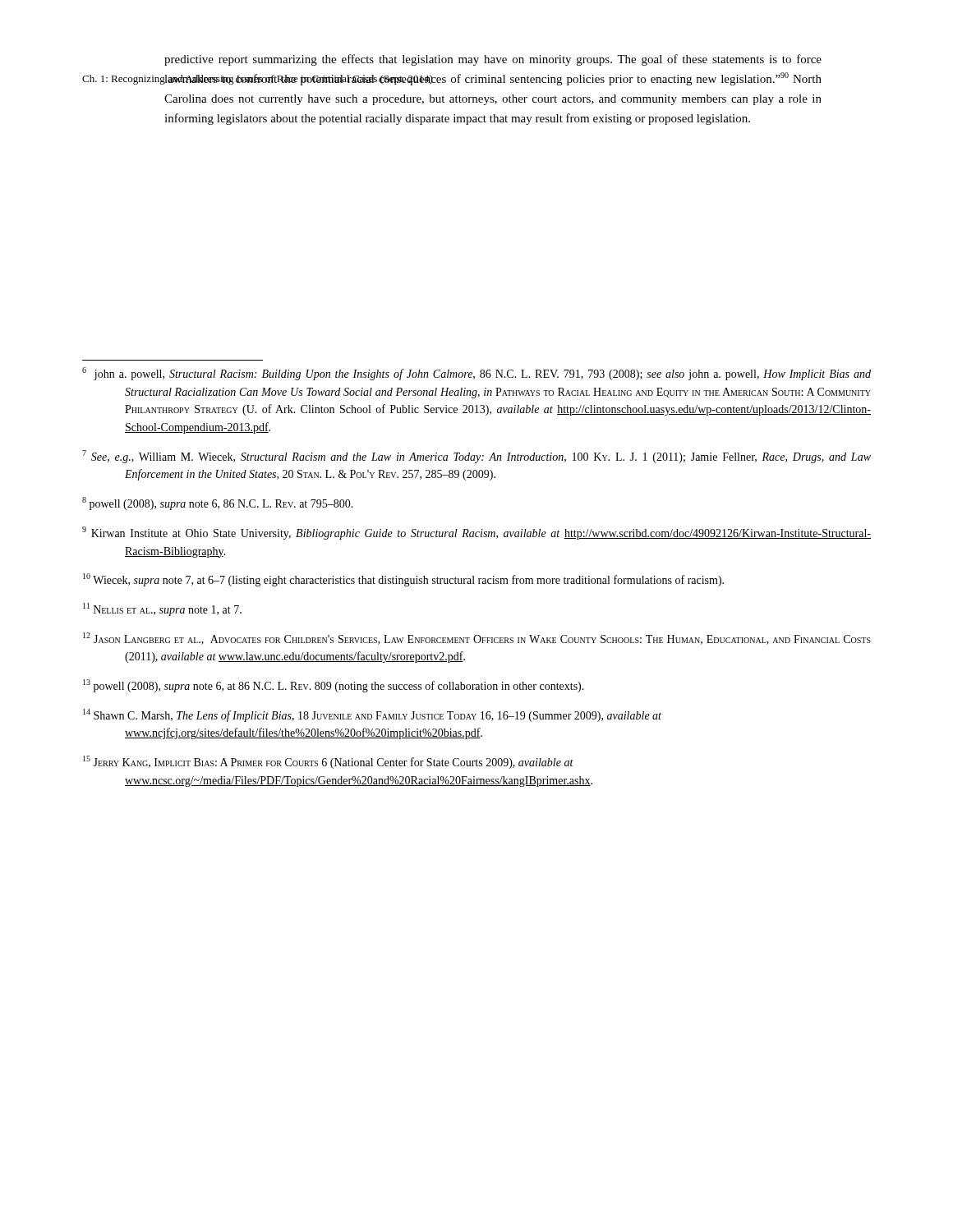This screenshot has width=953, height=1232.
Task: Click on the block starting "predictive report summarizing the effects that legislation"
Action: point(493,89)
